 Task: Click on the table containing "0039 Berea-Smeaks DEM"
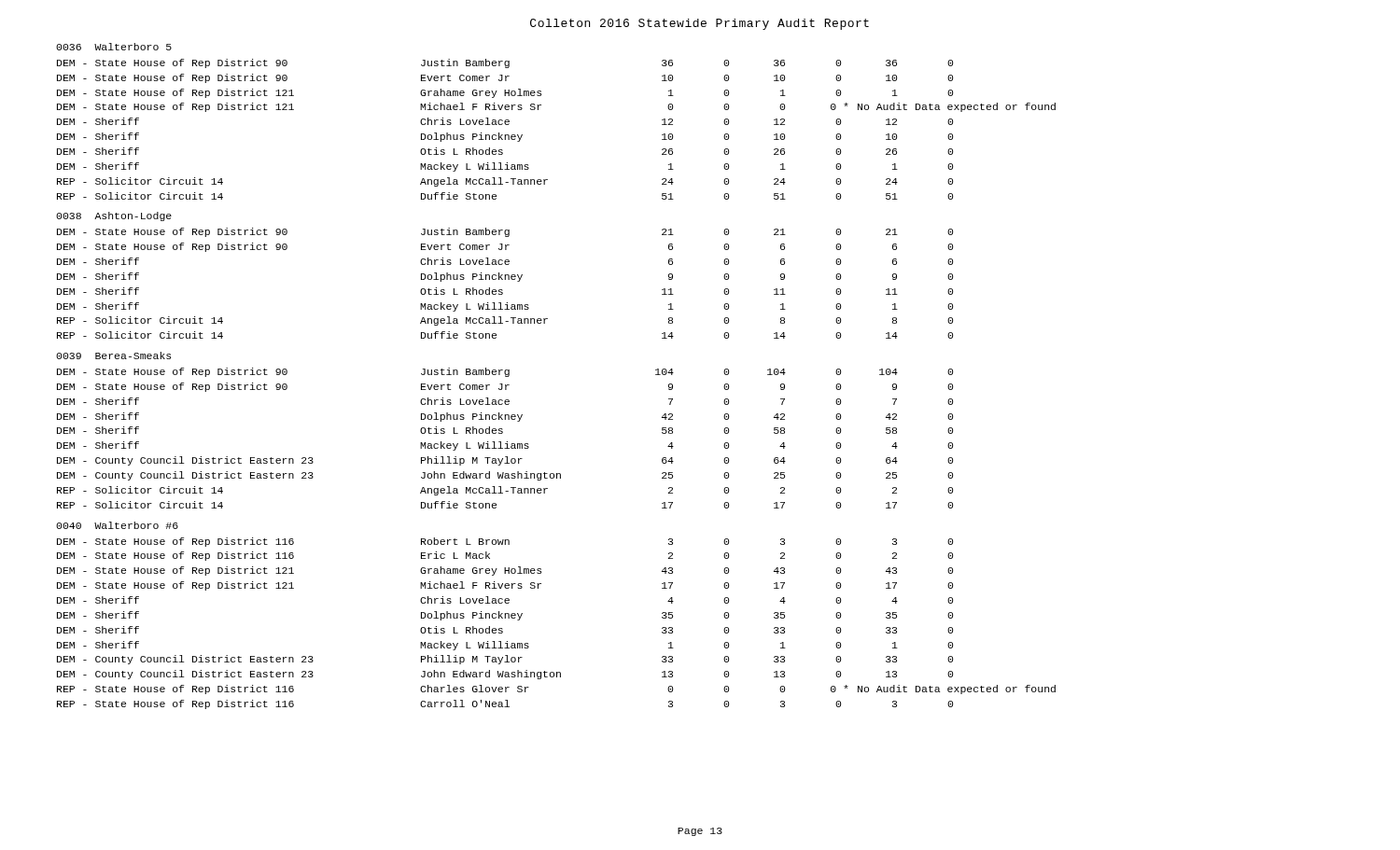point(709,431)
